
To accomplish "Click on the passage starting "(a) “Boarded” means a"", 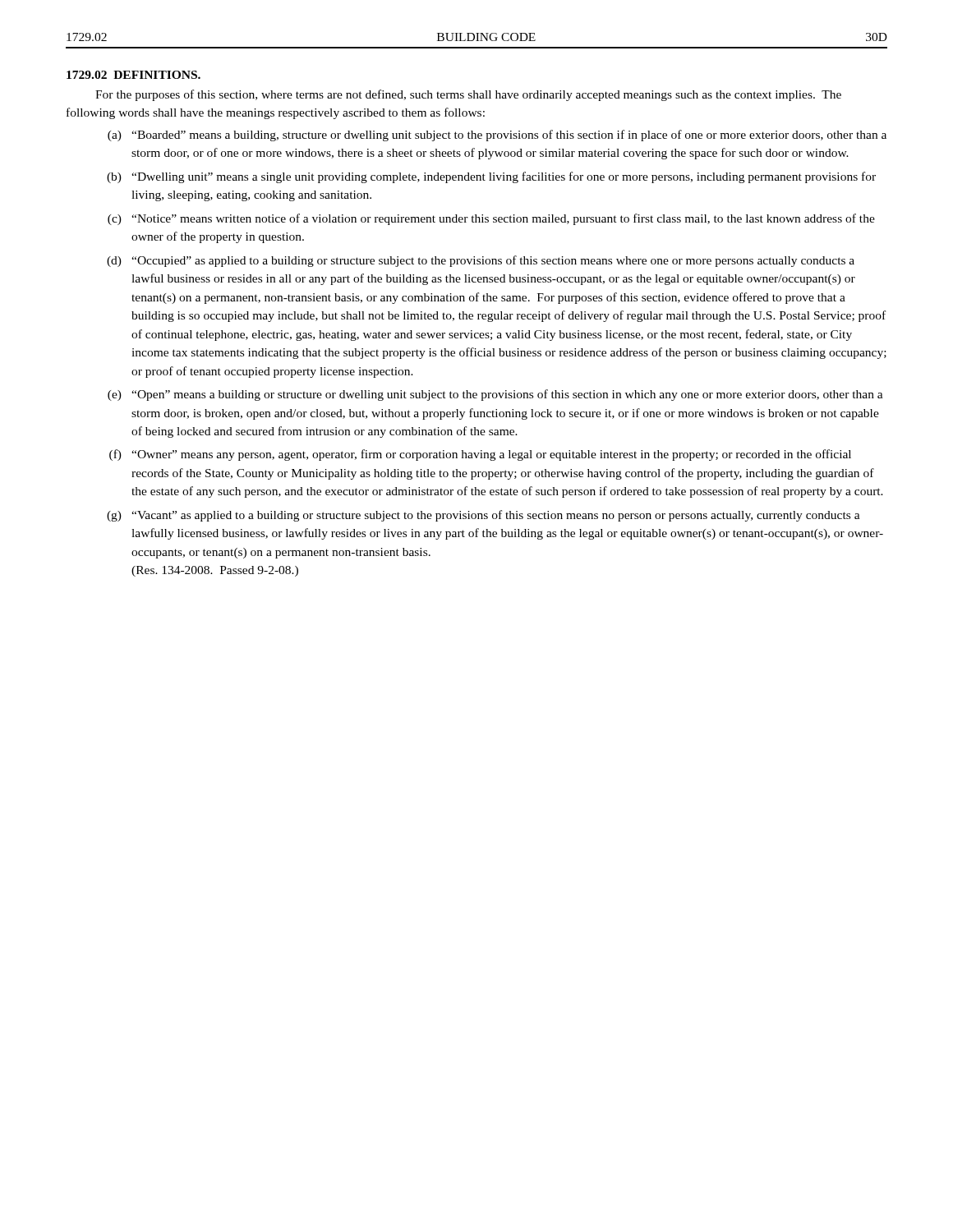I will click(476, 144).
